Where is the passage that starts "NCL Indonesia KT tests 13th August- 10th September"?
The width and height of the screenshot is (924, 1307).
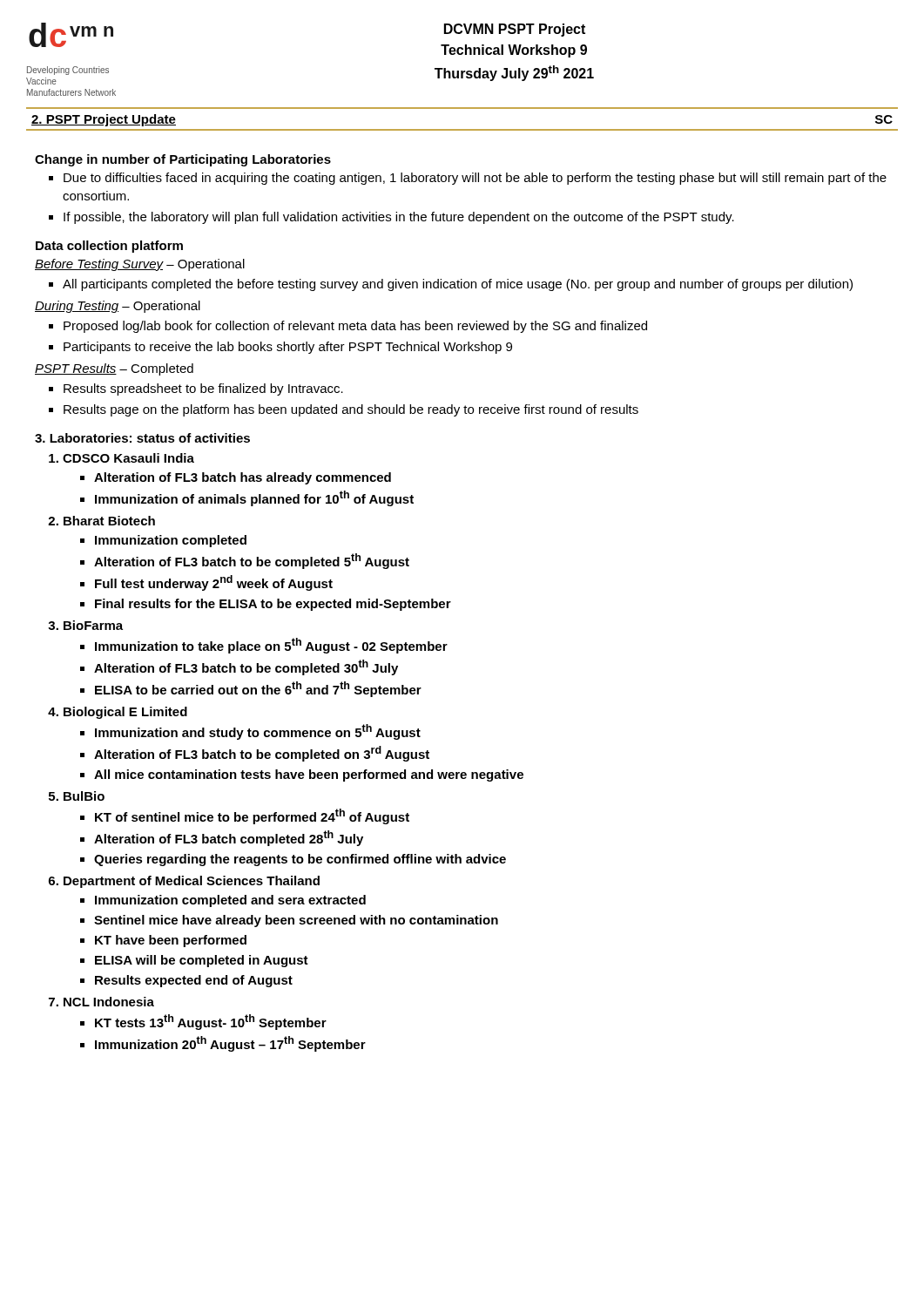pyautogui.click(x=109, y=1002)
